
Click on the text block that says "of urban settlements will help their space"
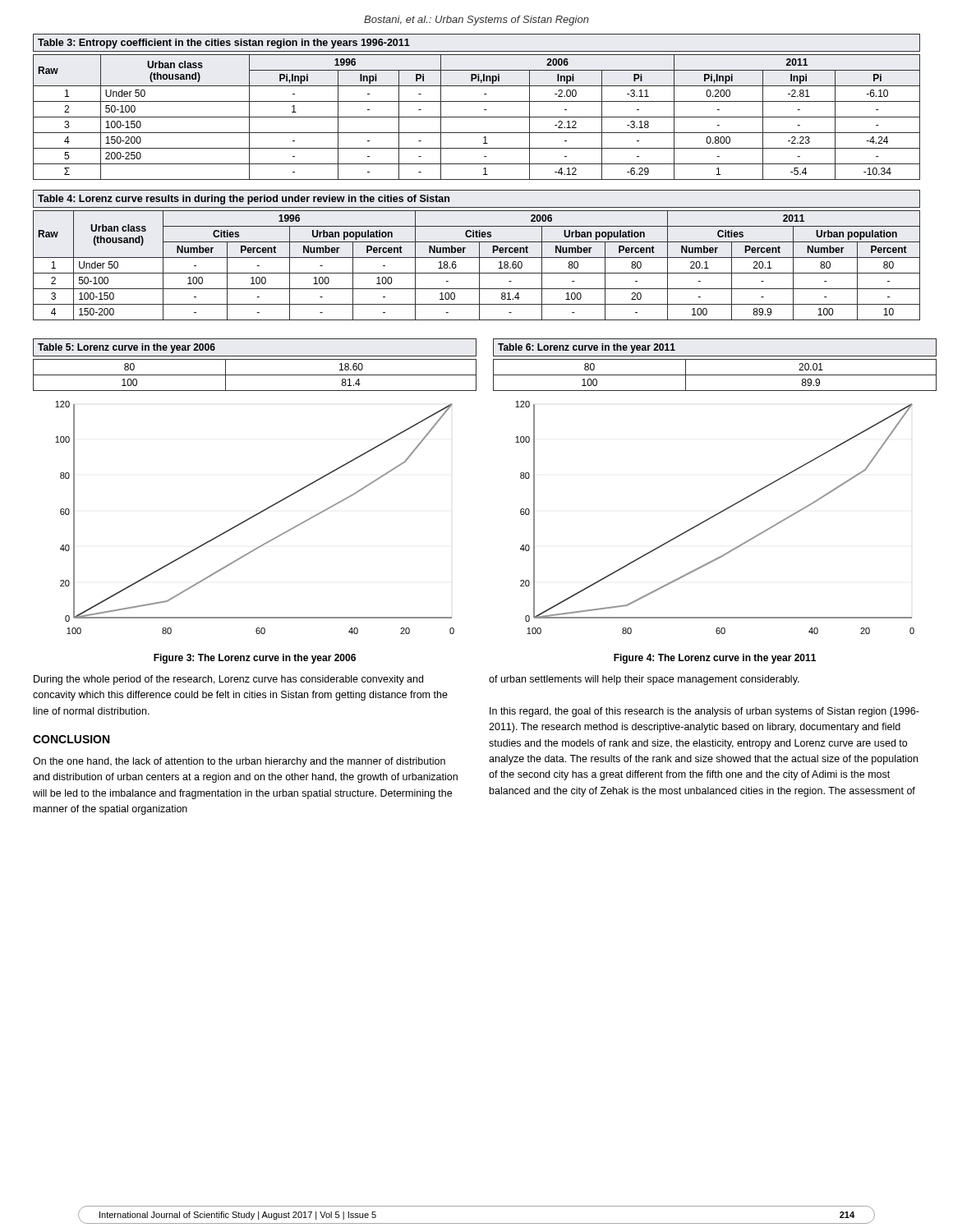644,679
